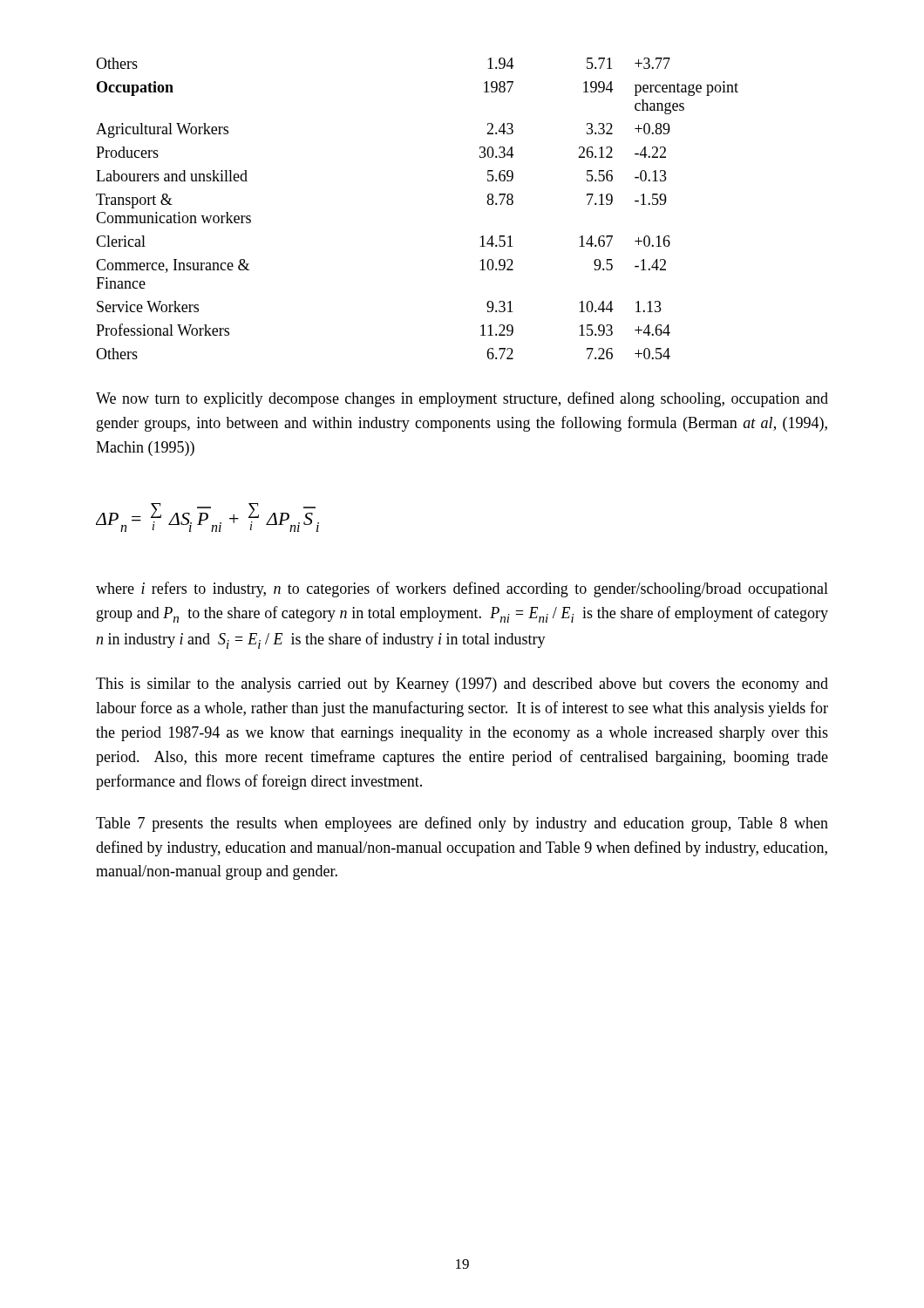Select the formula with the text "ΔP n = ∑"

(244, 519)
